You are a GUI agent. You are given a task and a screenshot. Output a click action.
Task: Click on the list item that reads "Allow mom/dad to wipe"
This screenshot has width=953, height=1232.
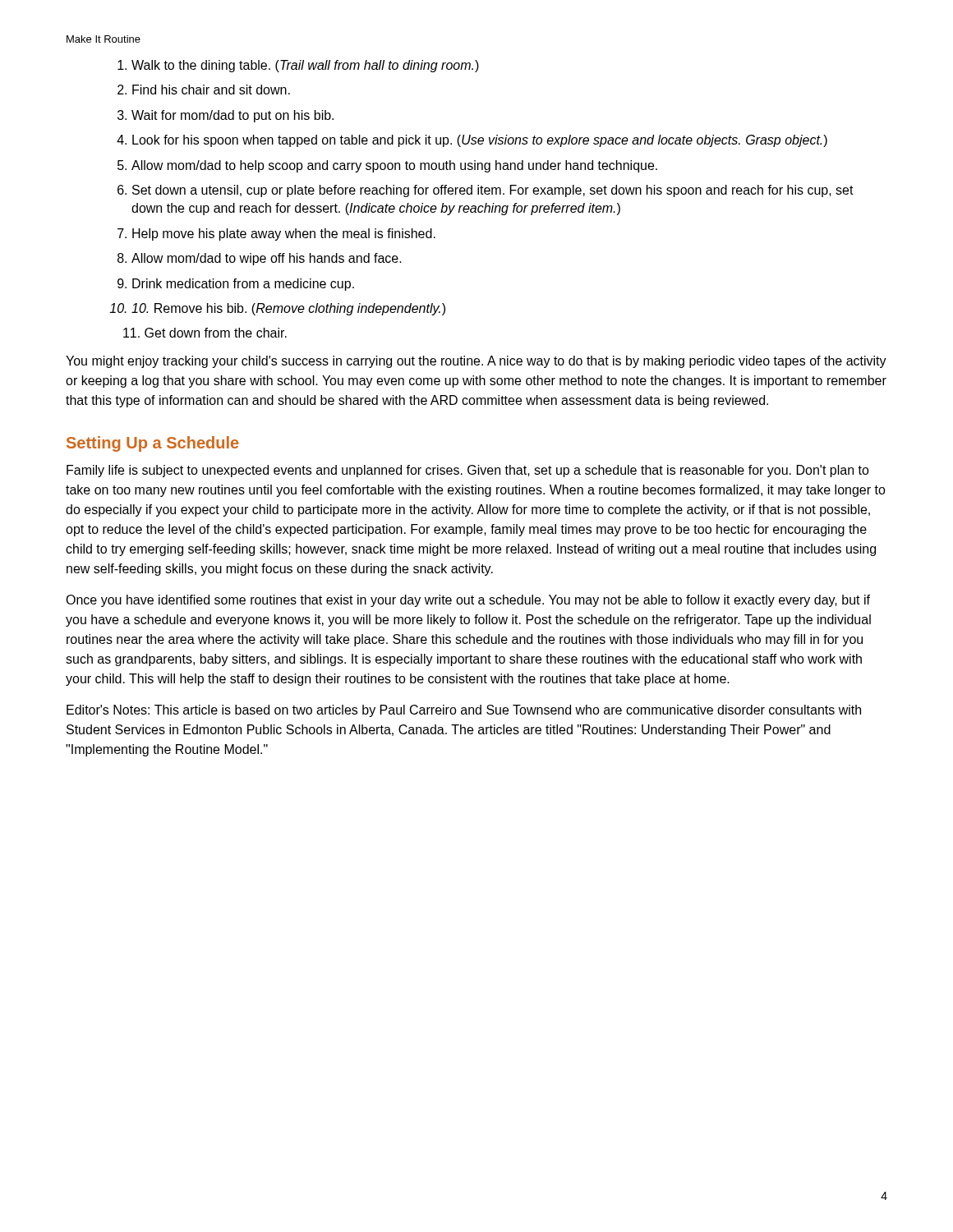click(267, 258)
